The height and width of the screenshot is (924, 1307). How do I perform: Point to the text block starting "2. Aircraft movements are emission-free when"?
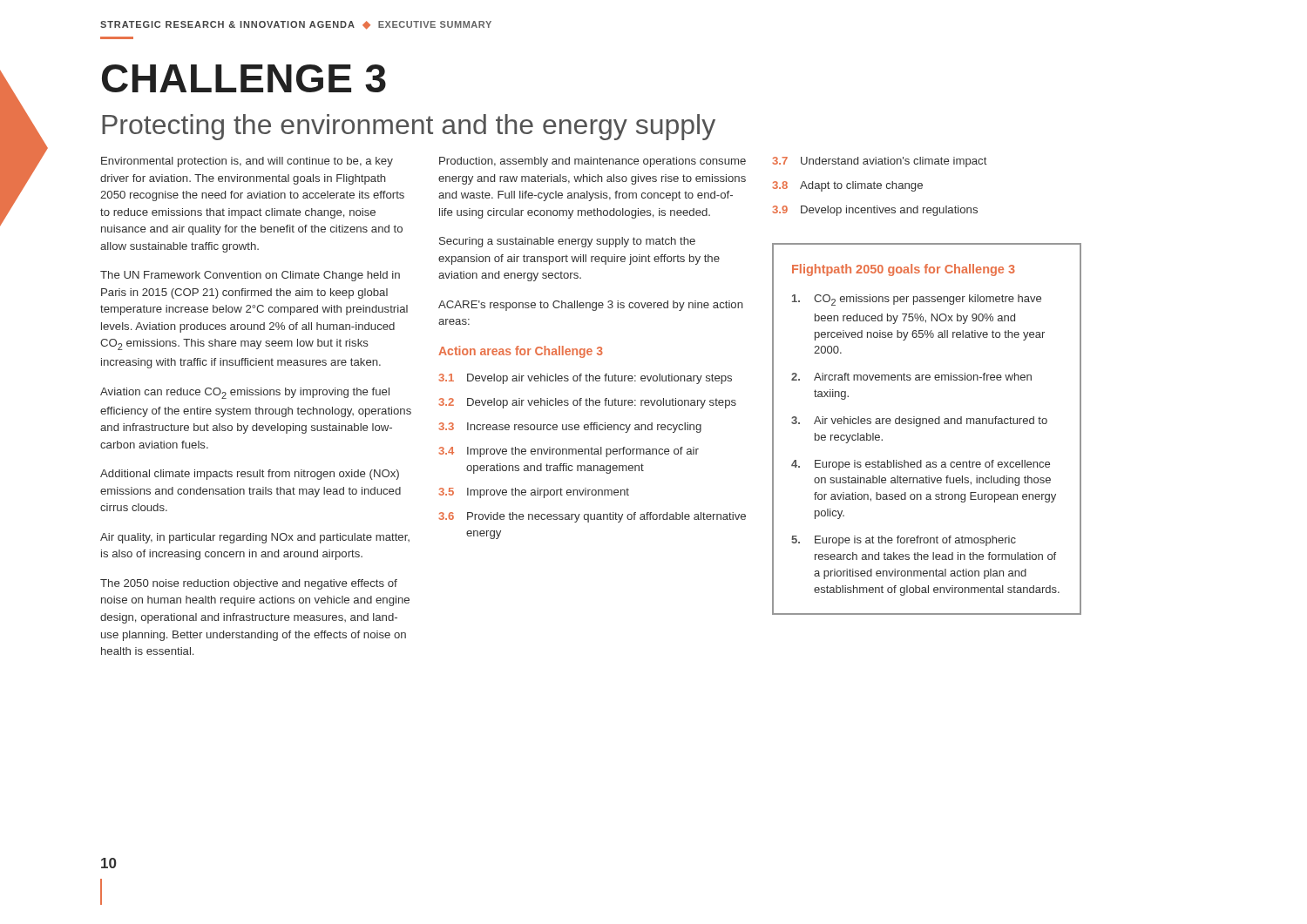[927, 386]
